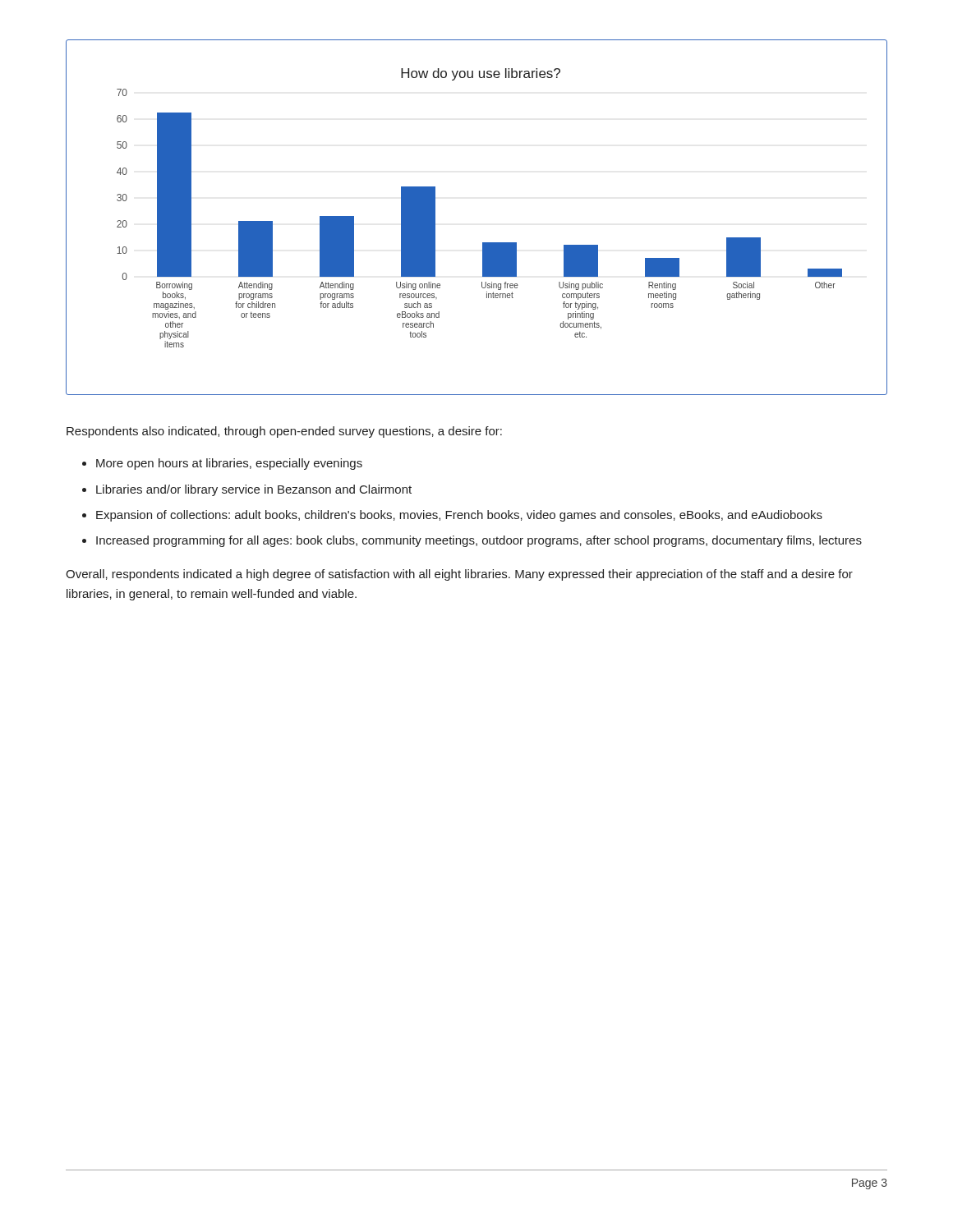Select the list item that says "More open hours at libraries, especially evenings"
The image size is (953, 1232).
(229, 463)
